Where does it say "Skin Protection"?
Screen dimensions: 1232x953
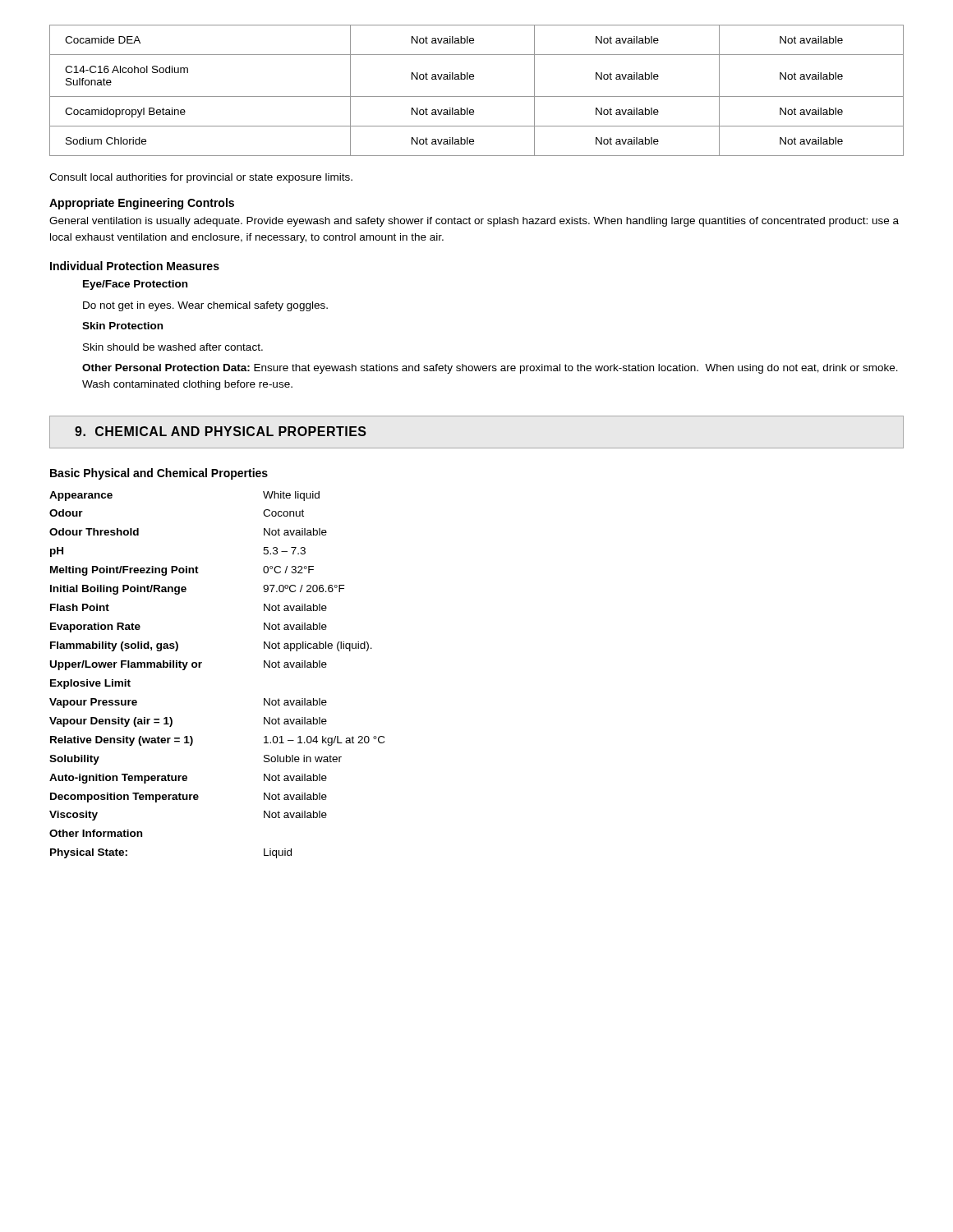[123, 326]
